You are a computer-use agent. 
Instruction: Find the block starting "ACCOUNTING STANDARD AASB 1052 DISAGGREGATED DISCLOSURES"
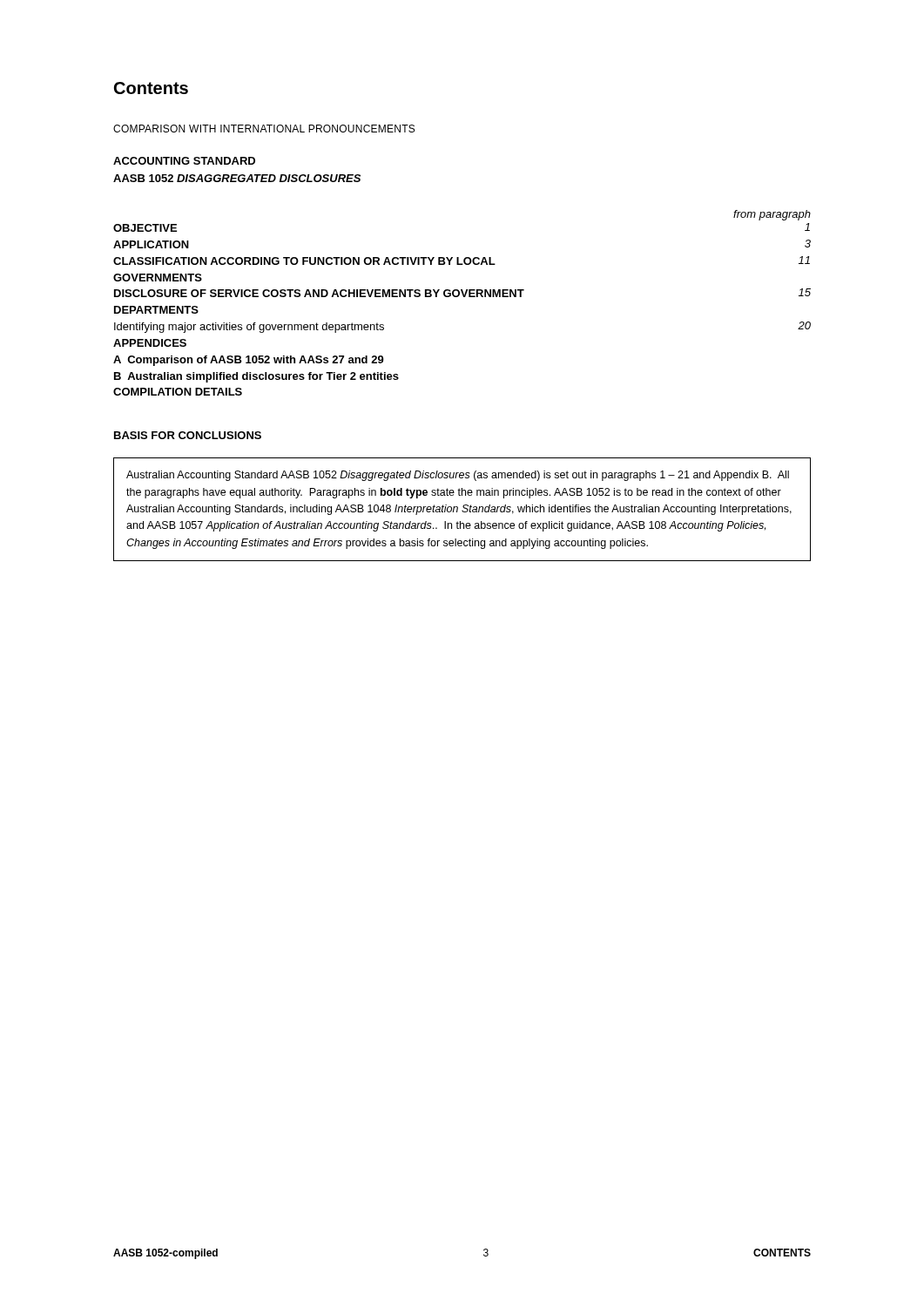[x=237, y=169]
